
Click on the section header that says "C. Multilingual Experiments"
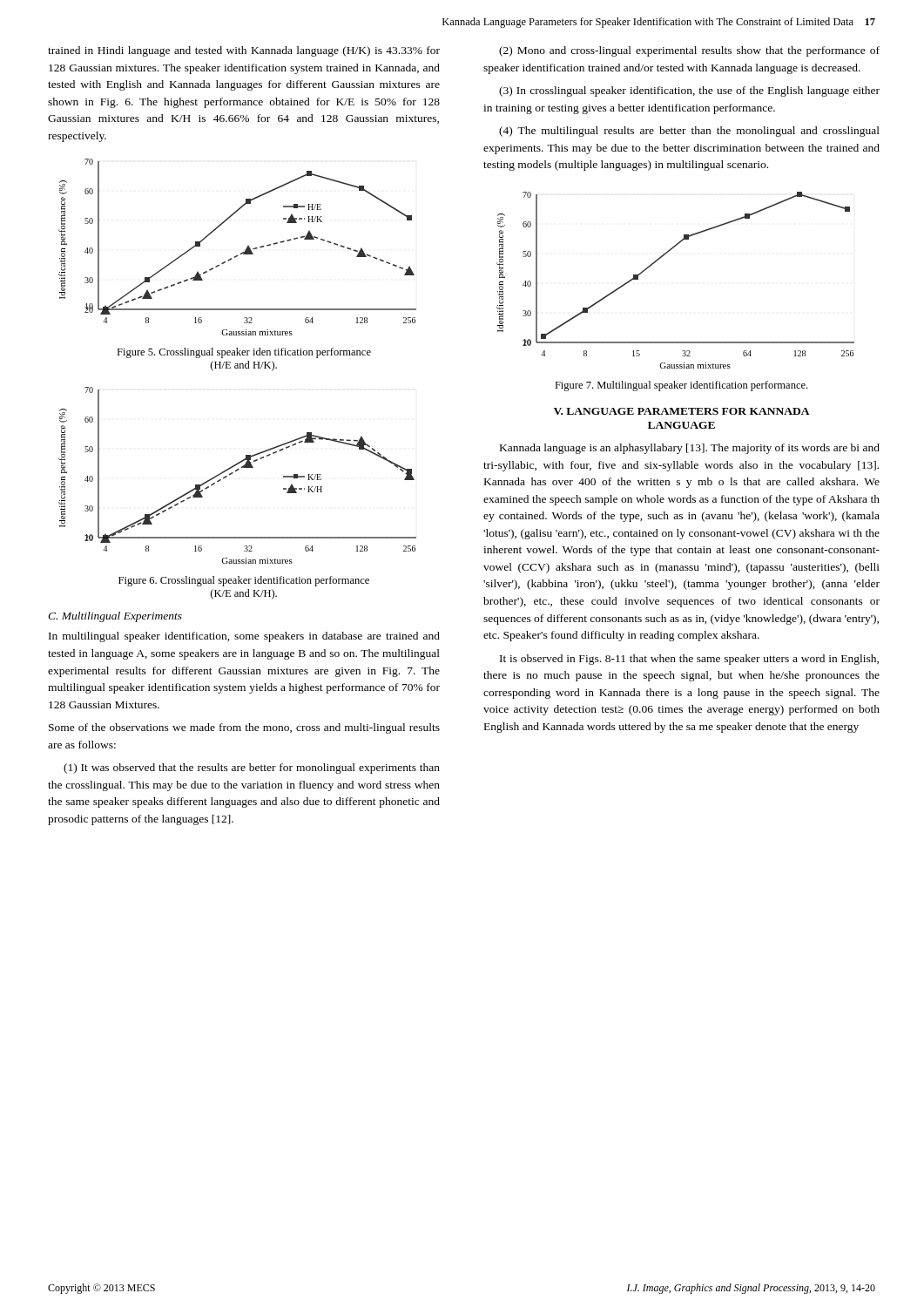coord(115,616)
